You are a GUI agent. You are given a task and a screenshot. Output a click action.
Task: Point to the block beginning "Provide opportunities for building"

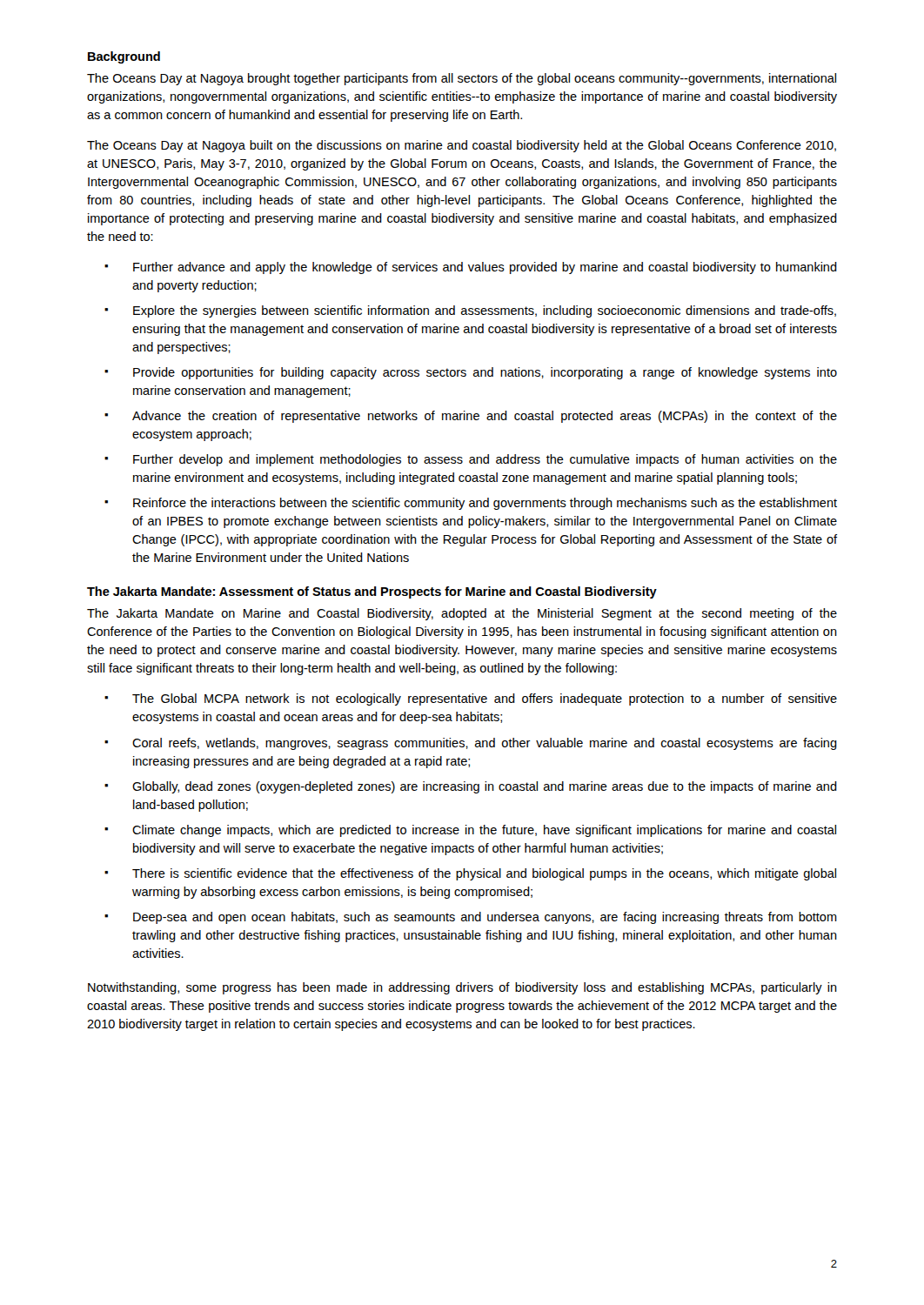(x=485, y=382)
